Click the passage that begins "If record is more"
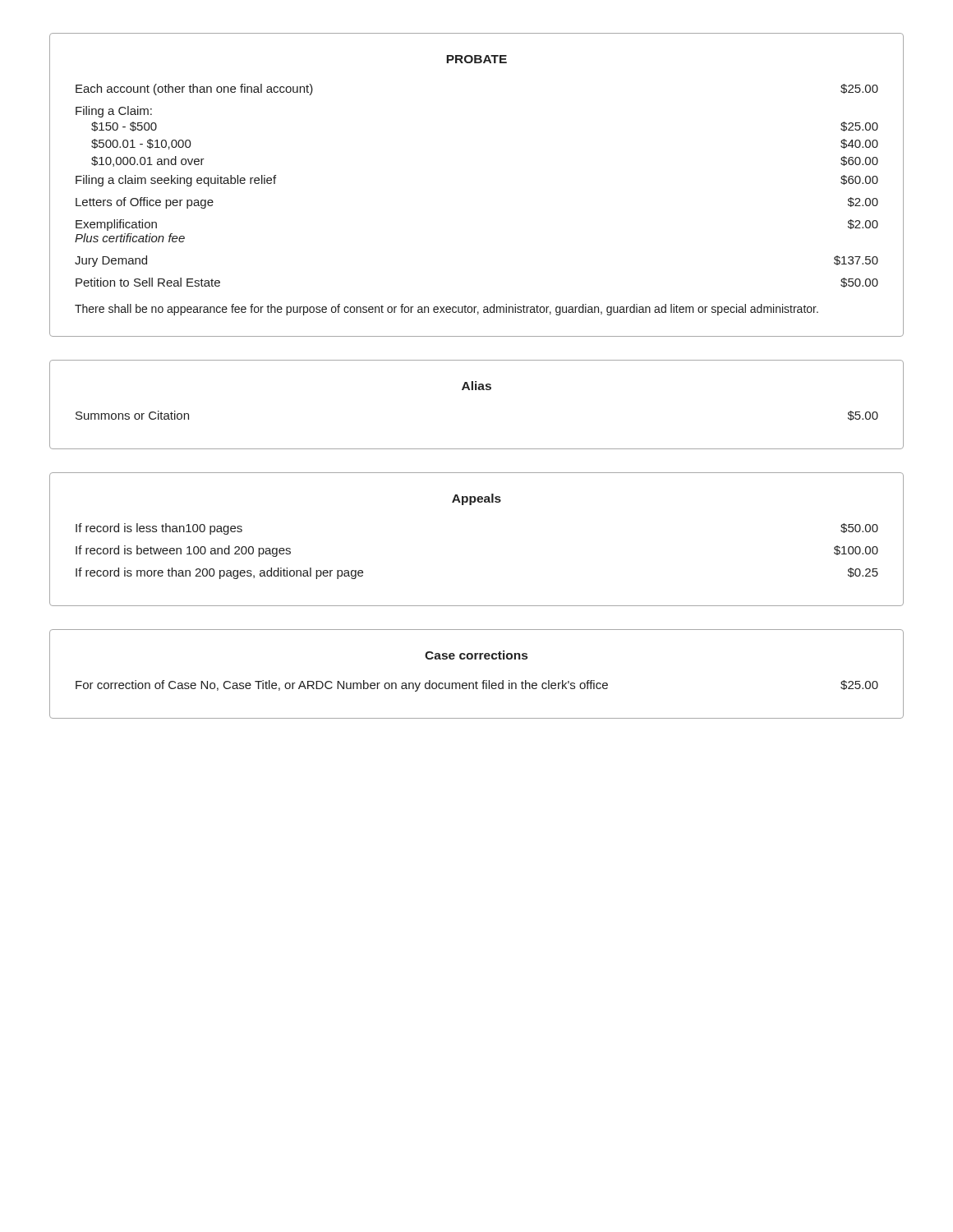The width and height of the screenshot is (953, 1232). tap(221, 573)
